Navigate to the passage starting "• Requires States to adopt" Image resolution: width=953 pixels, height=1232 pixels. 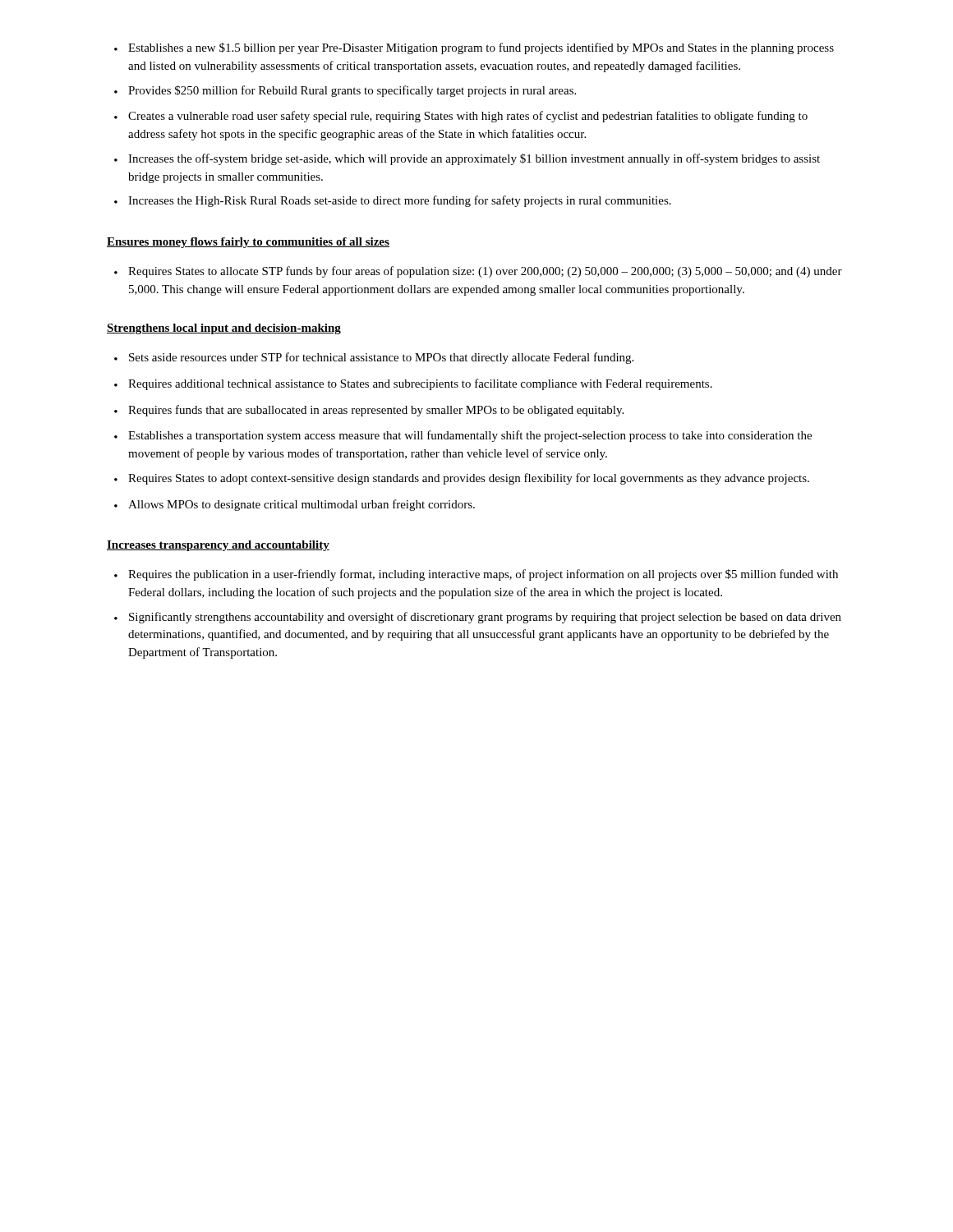coord(458,479)
